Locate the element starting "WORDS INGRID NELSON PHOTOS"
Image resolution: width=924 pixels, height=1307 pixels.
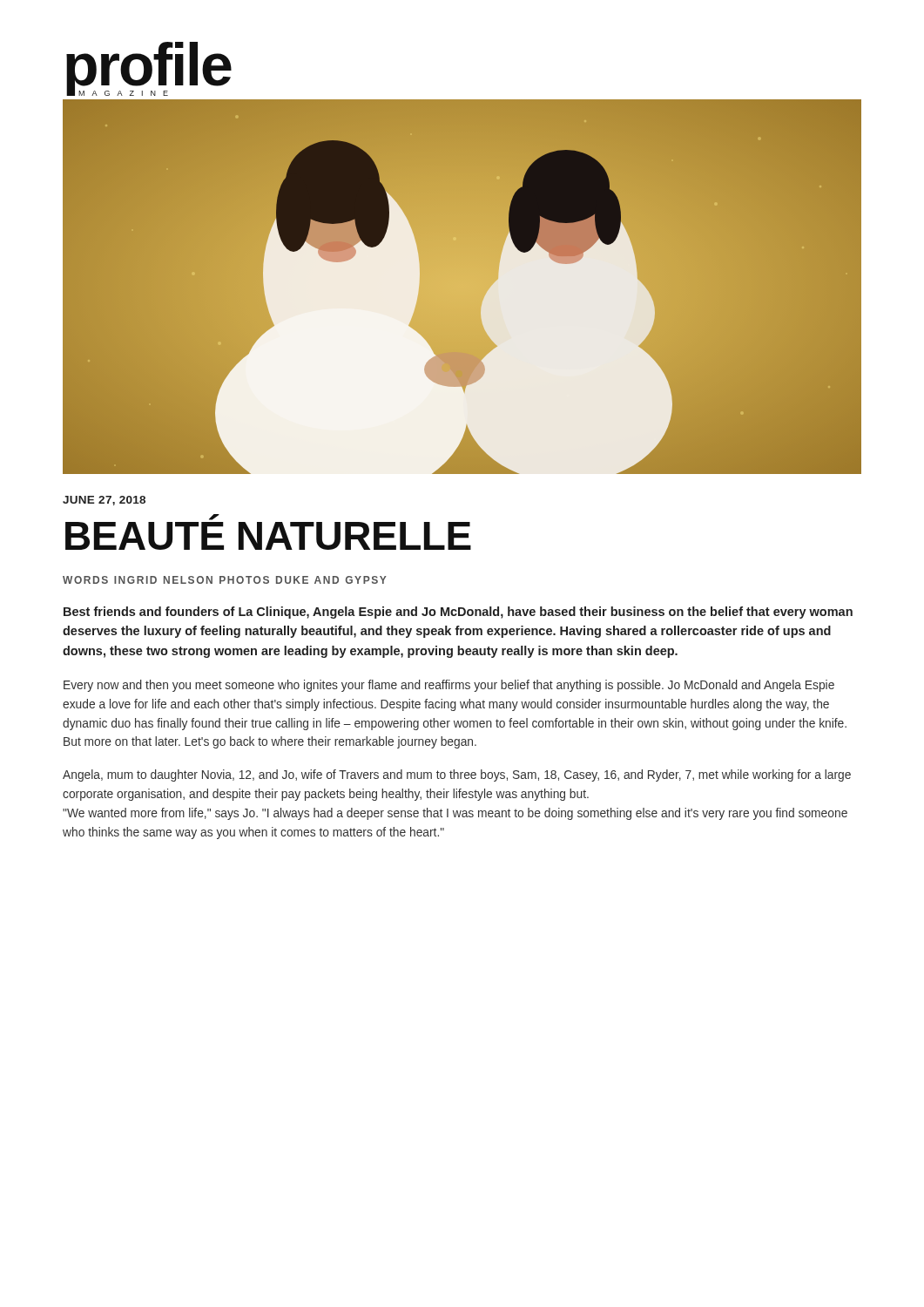click(225, 580)
